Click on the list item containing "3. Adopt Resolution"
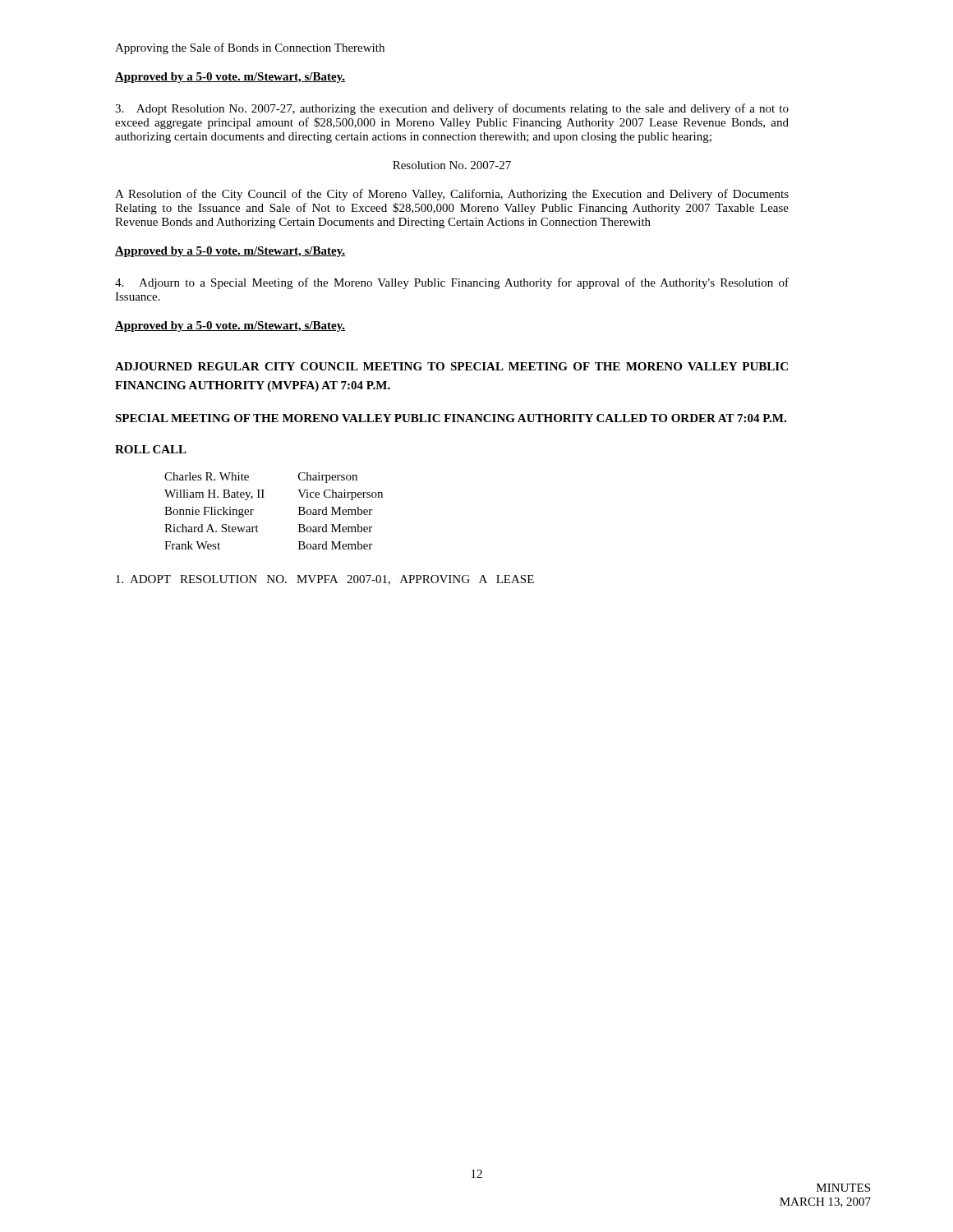Screen dimensions: 1232x953 [452, 122]
